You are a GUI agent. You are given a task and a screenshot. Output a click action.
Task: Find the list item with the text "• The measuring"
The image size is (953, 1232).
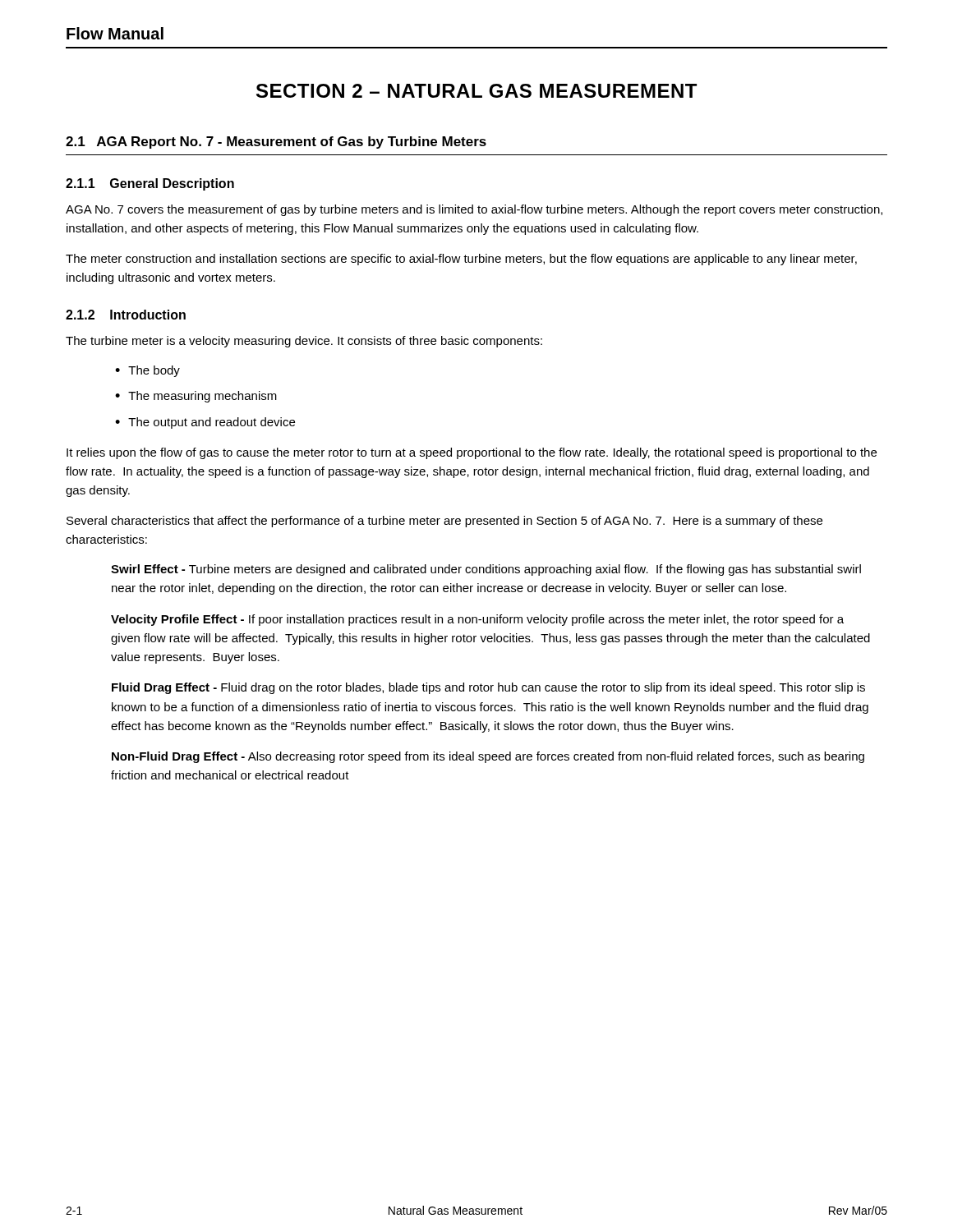(196, 397)
